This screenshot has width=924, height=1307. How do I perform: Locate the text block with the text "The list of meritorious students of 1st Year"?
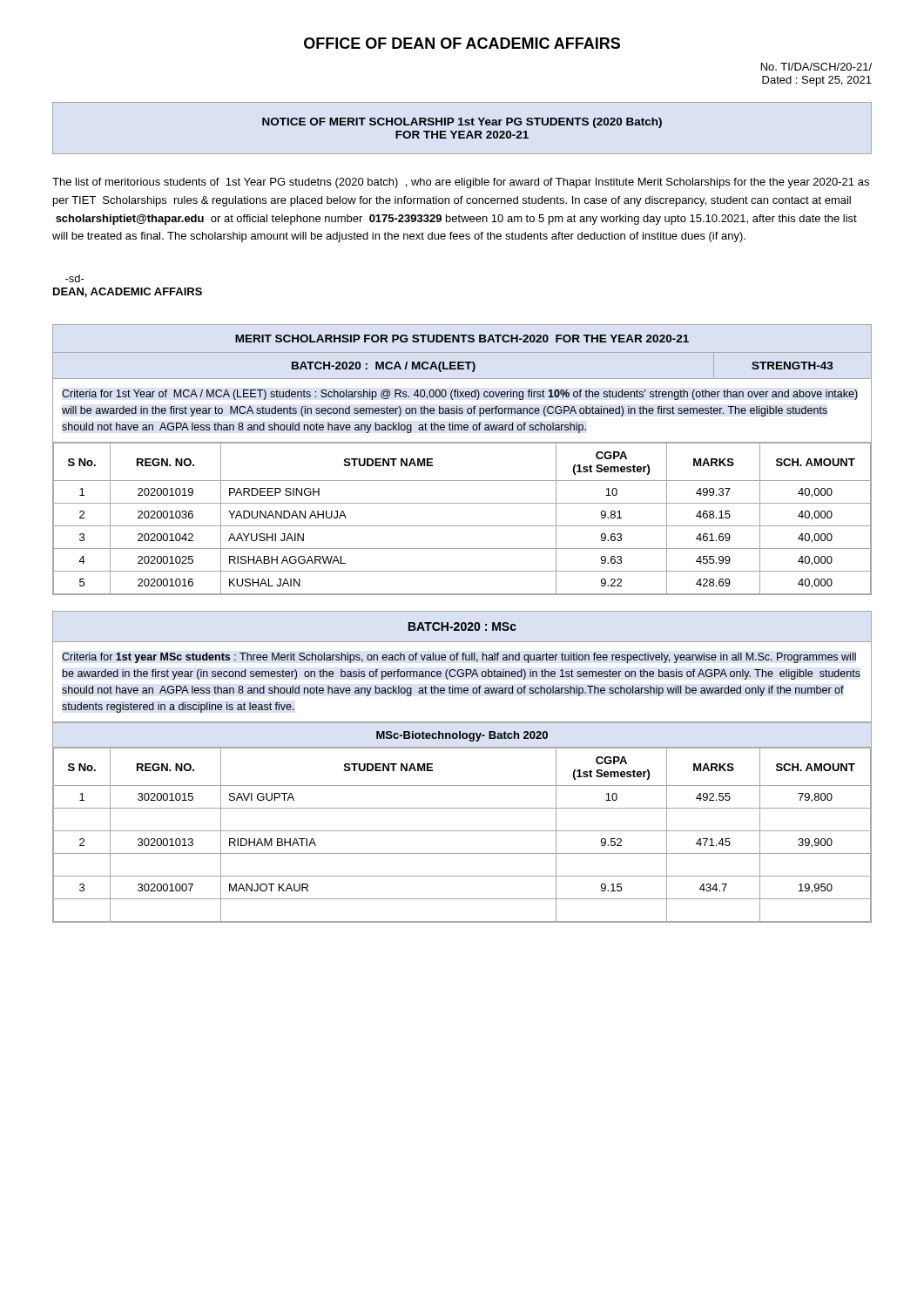(x=461, y=209)
